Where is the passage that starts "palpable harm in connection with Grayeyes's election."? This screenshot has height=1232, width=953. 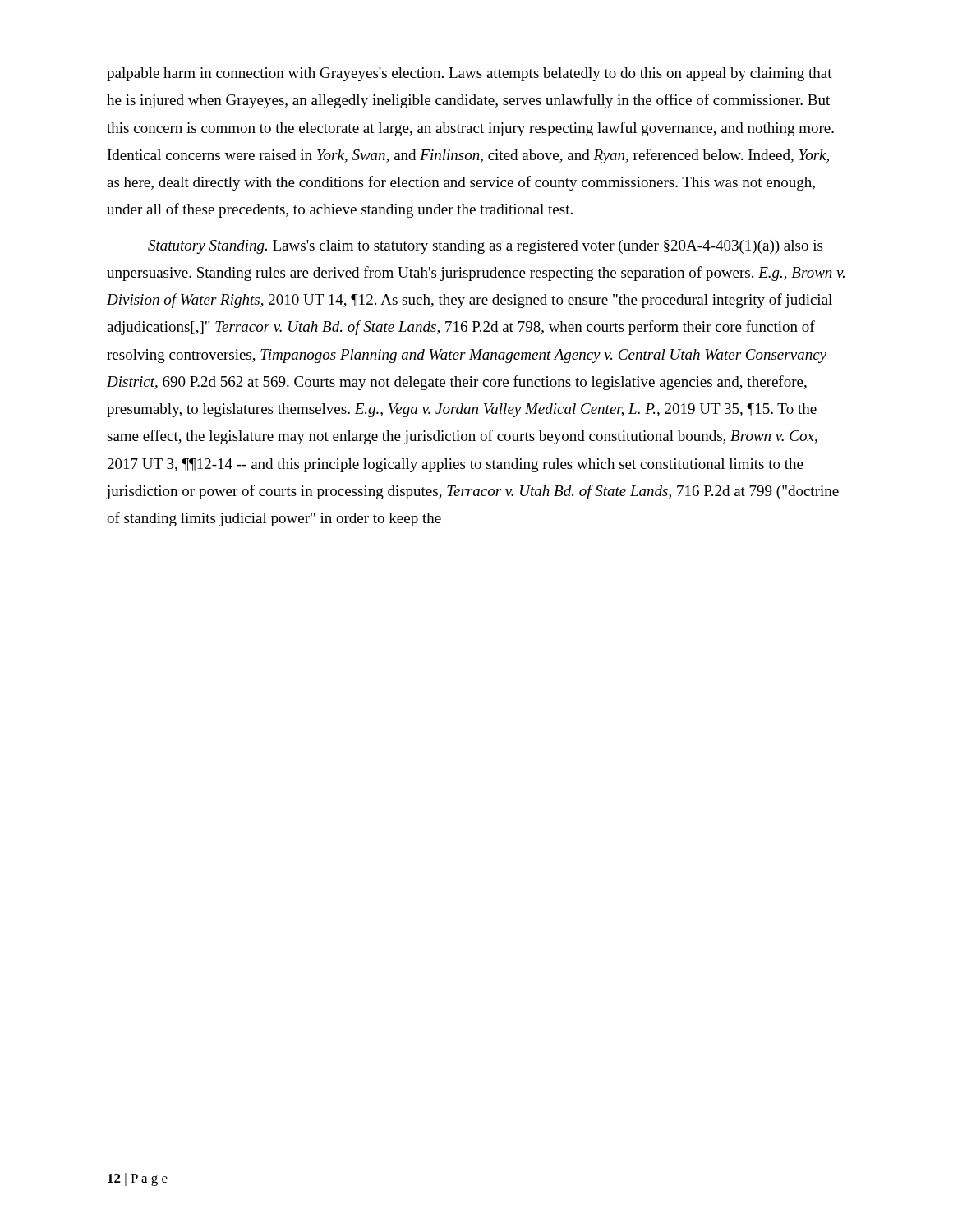(x=476, y=141)
